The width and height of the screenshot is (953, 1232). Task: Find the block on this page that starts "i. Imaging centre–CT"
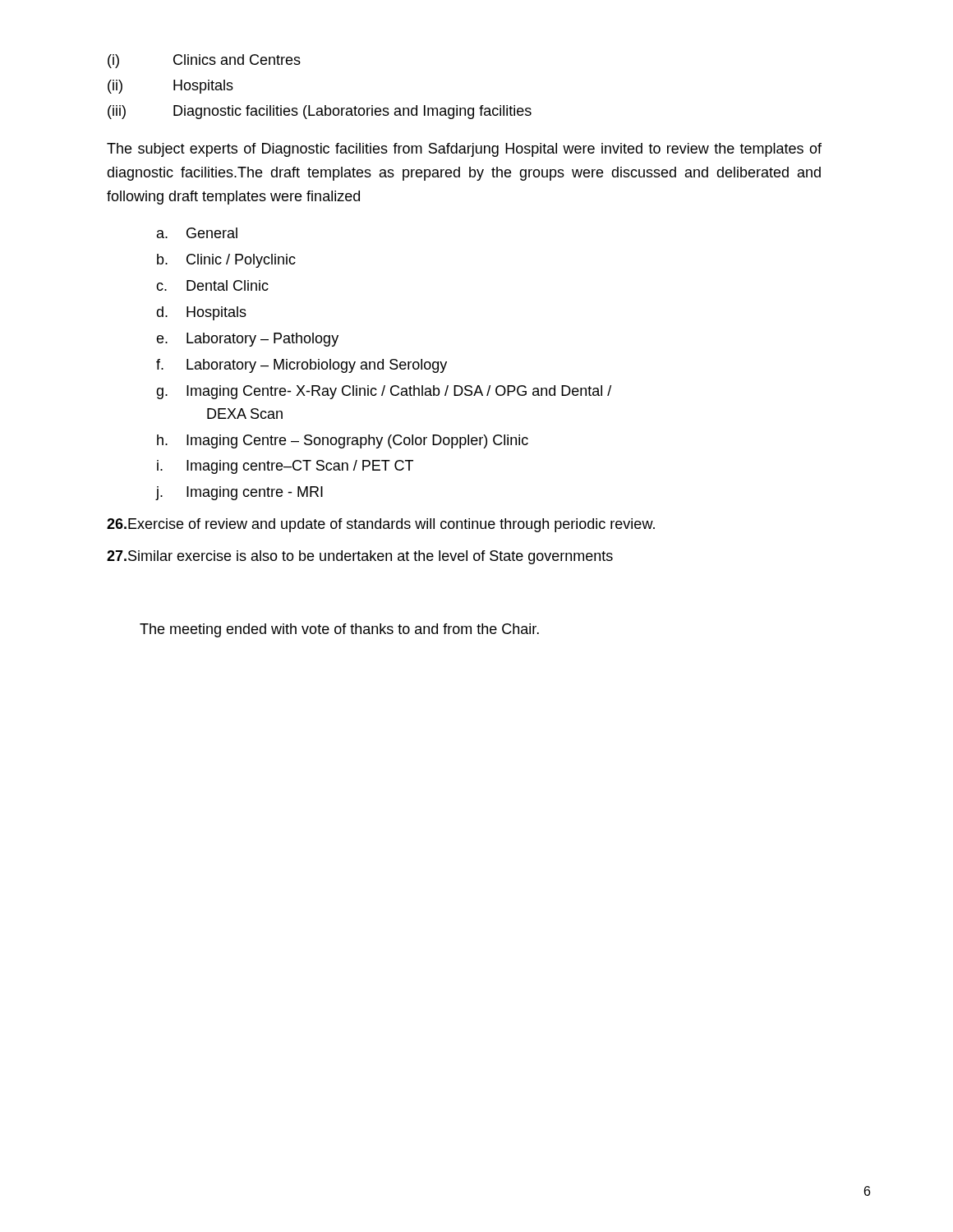(x=285, y=467)
